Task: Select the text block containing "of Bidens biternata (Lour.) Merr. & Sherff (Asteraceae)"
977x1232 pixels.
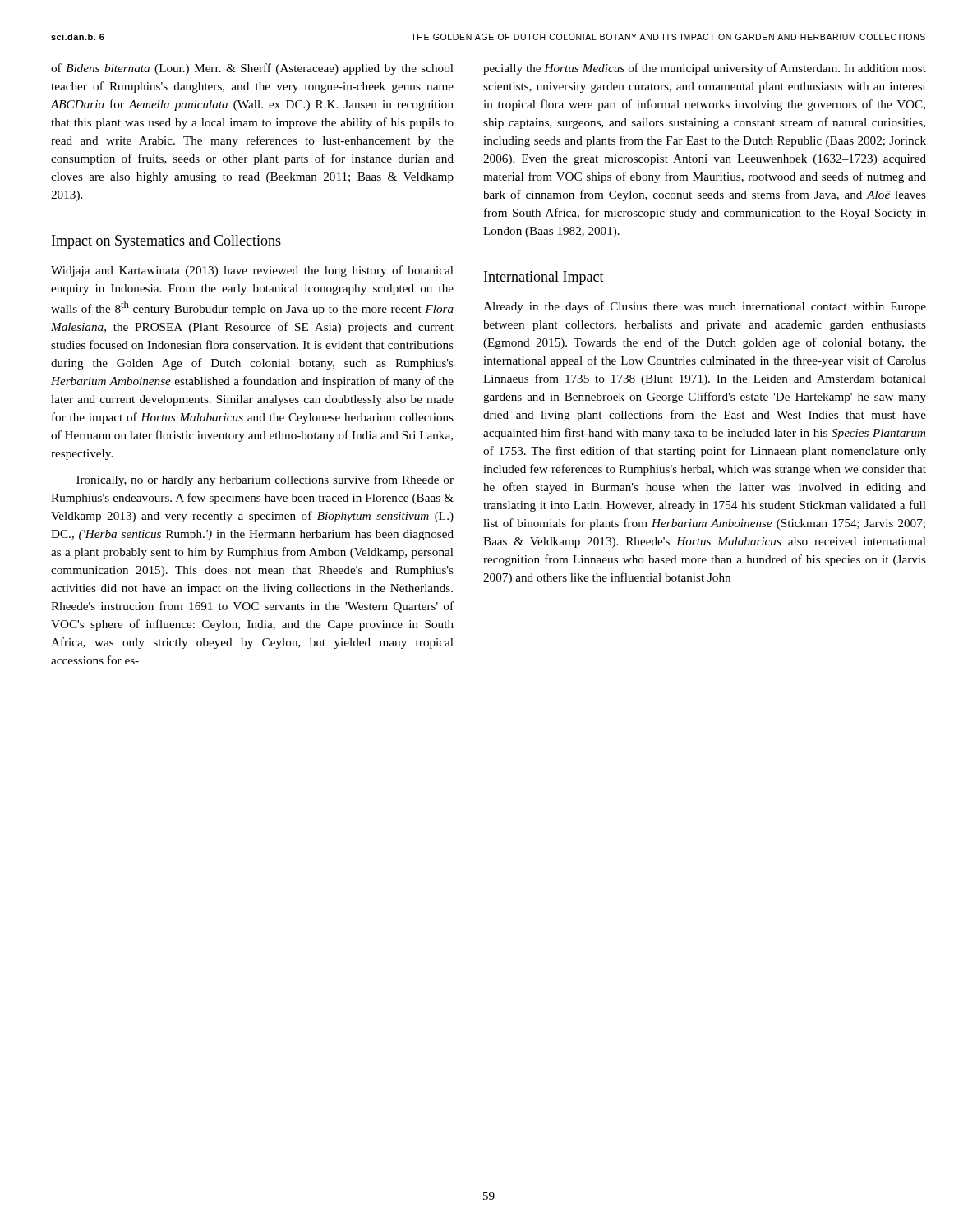Action: point(252,132)
